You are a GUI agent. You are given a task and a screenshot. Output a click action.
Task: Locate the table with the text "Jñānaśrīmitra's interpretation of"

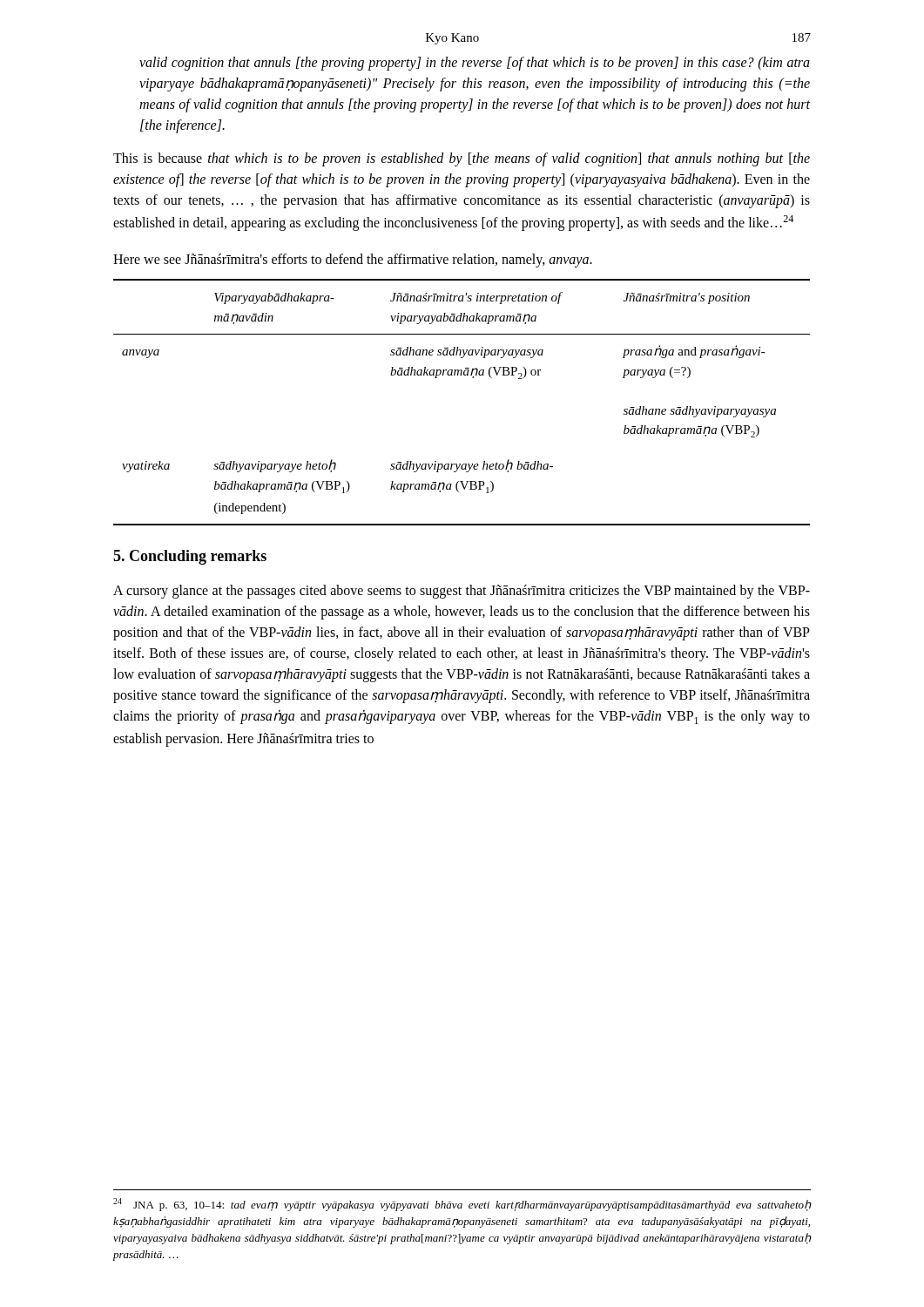[x=462, y=402]
